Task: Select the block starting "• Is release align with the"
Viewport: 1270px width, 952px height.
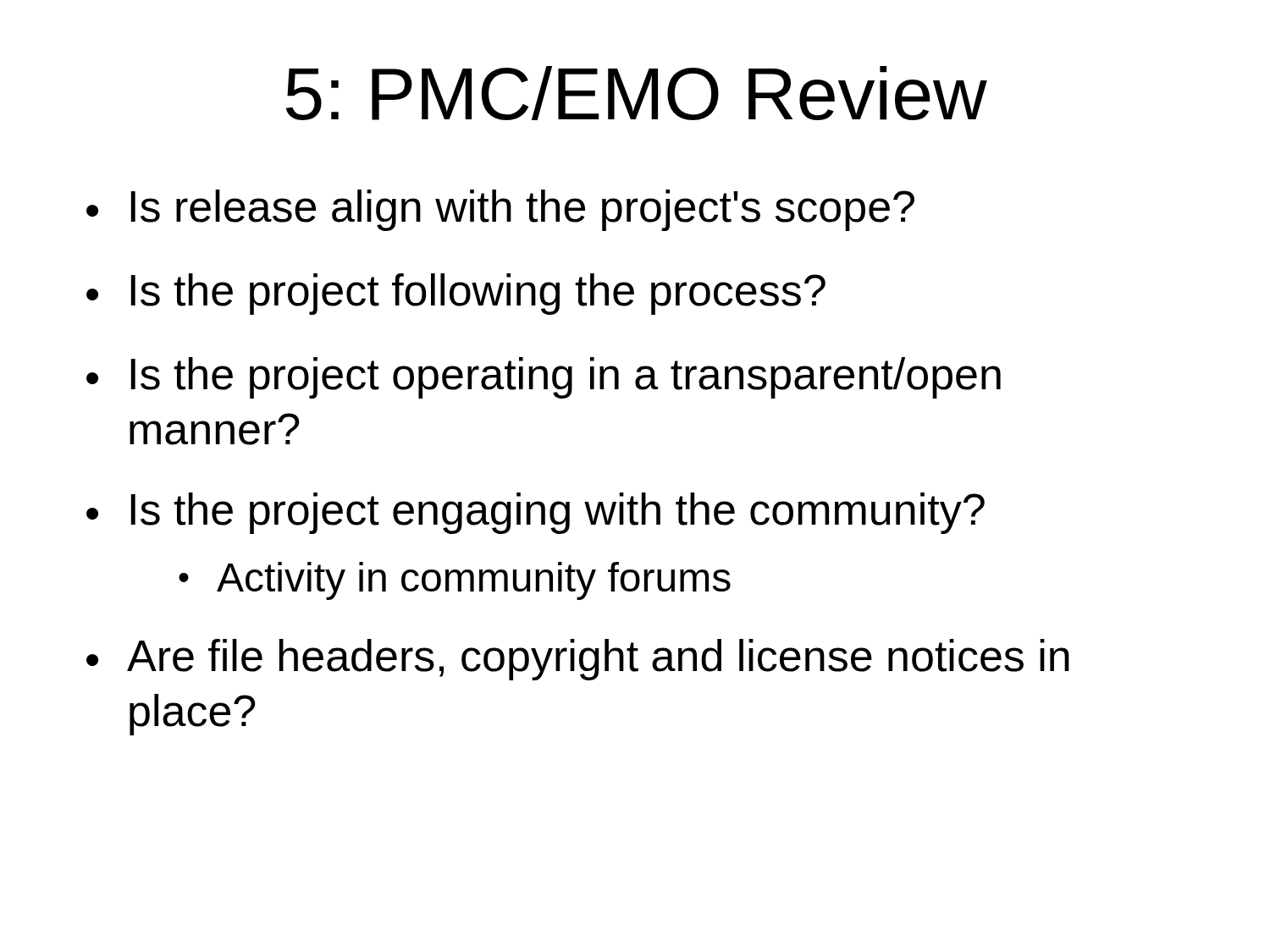Action: [635, 209]
